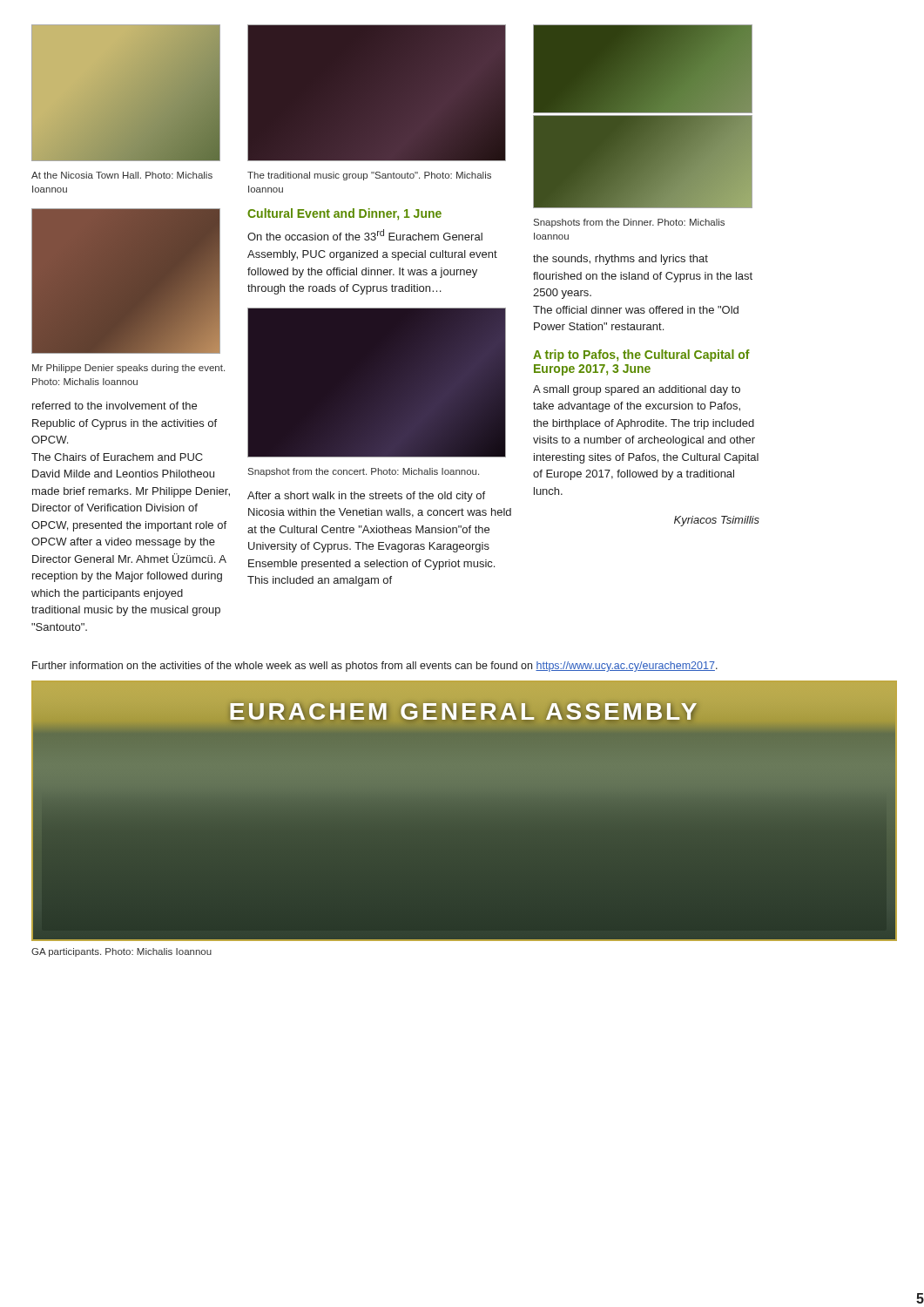Navigate to the block starting "The traditional music group "Santouto". Photo: Michalis"
924x1307 pixels.
coord(369,182)
